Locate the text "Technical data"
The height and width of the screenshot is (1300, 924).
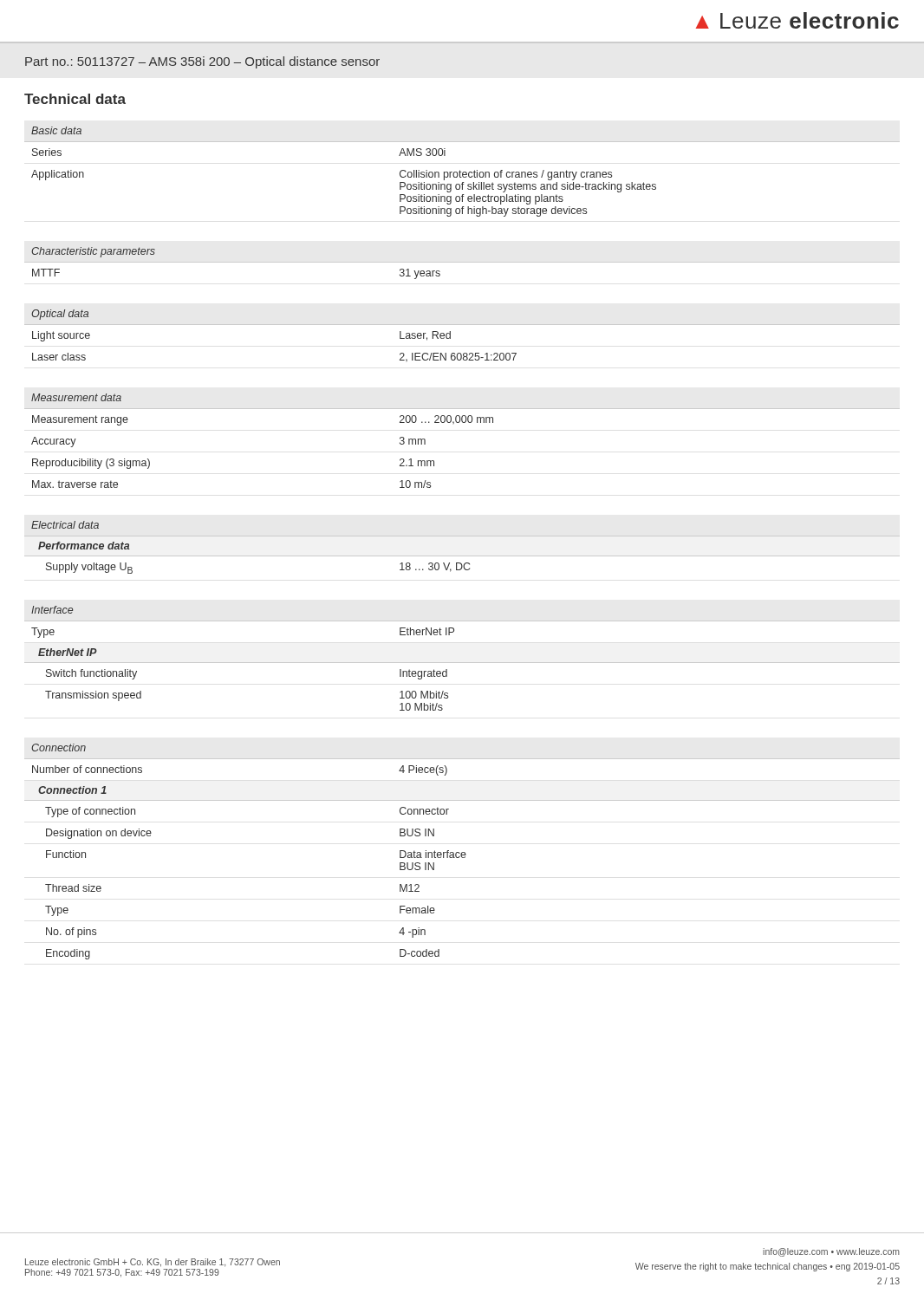(x=75, y=99)
